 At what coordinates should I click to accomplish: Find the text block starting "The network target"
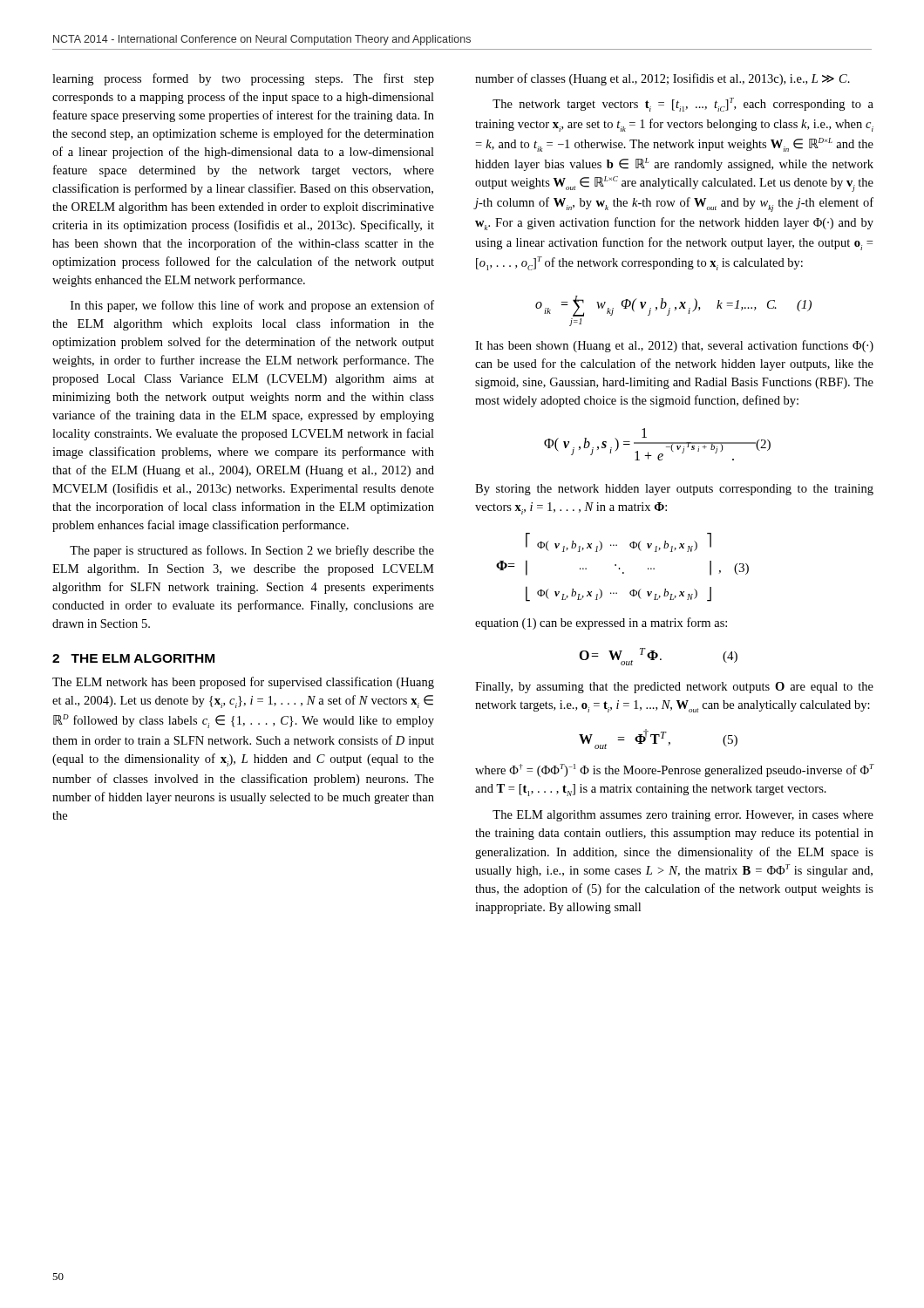coord(674,184)
